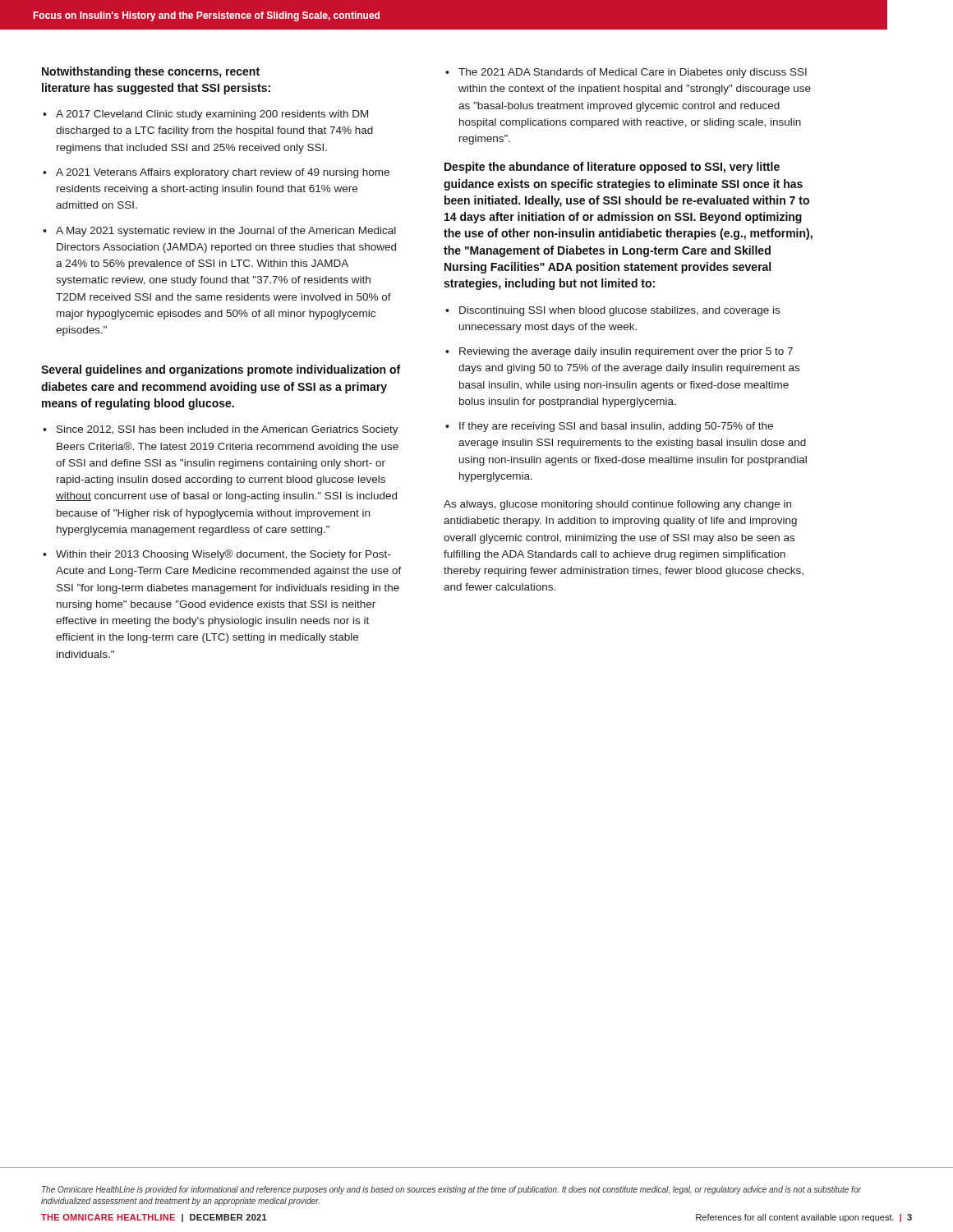Locate the list item with the text "Reviewing the average"
The height and width of the screenshot is (1232, 953).
(x=629, y=376)
